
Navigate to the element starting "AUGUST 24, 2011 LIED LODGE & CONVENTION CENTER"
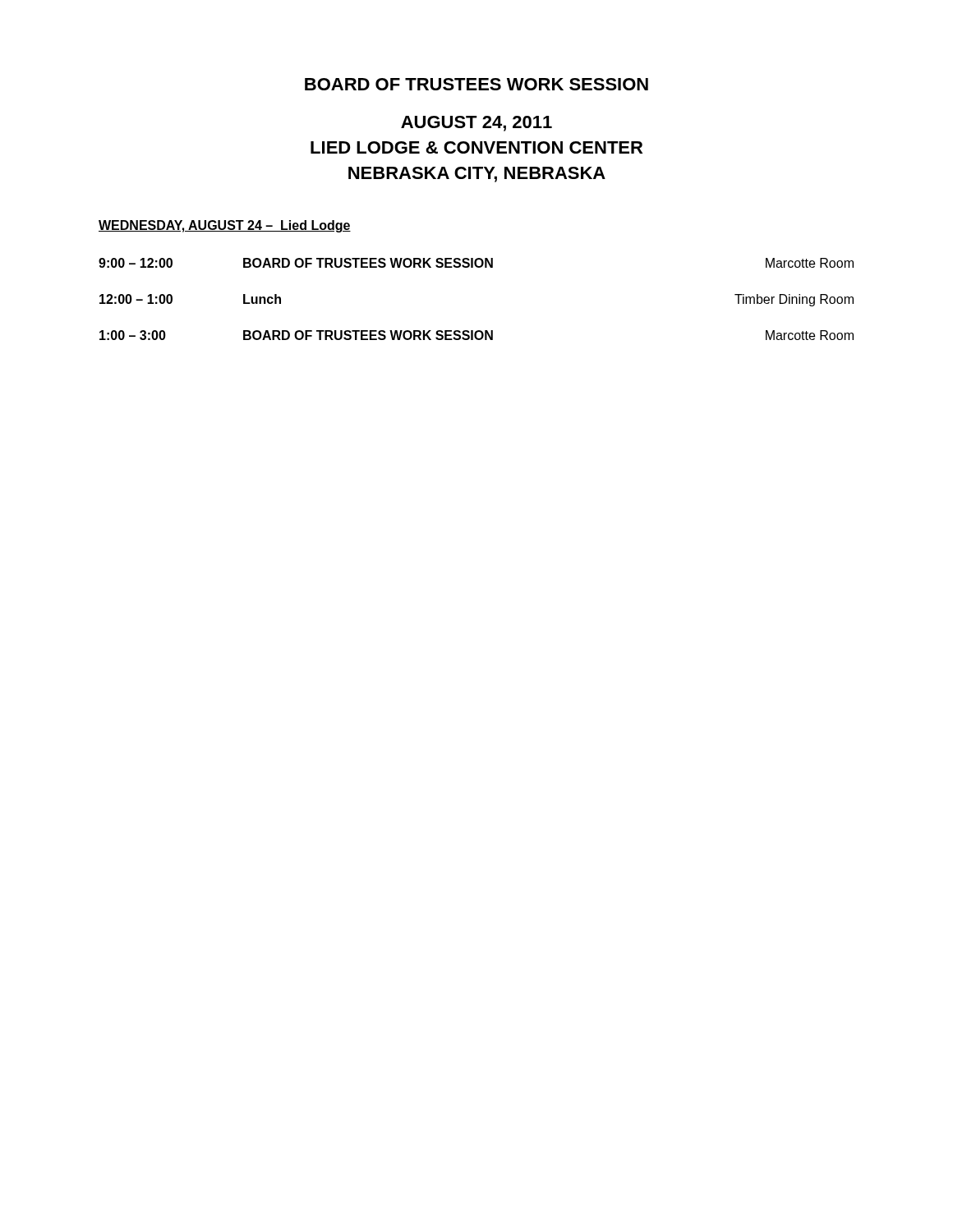click(x=476, y=147)
